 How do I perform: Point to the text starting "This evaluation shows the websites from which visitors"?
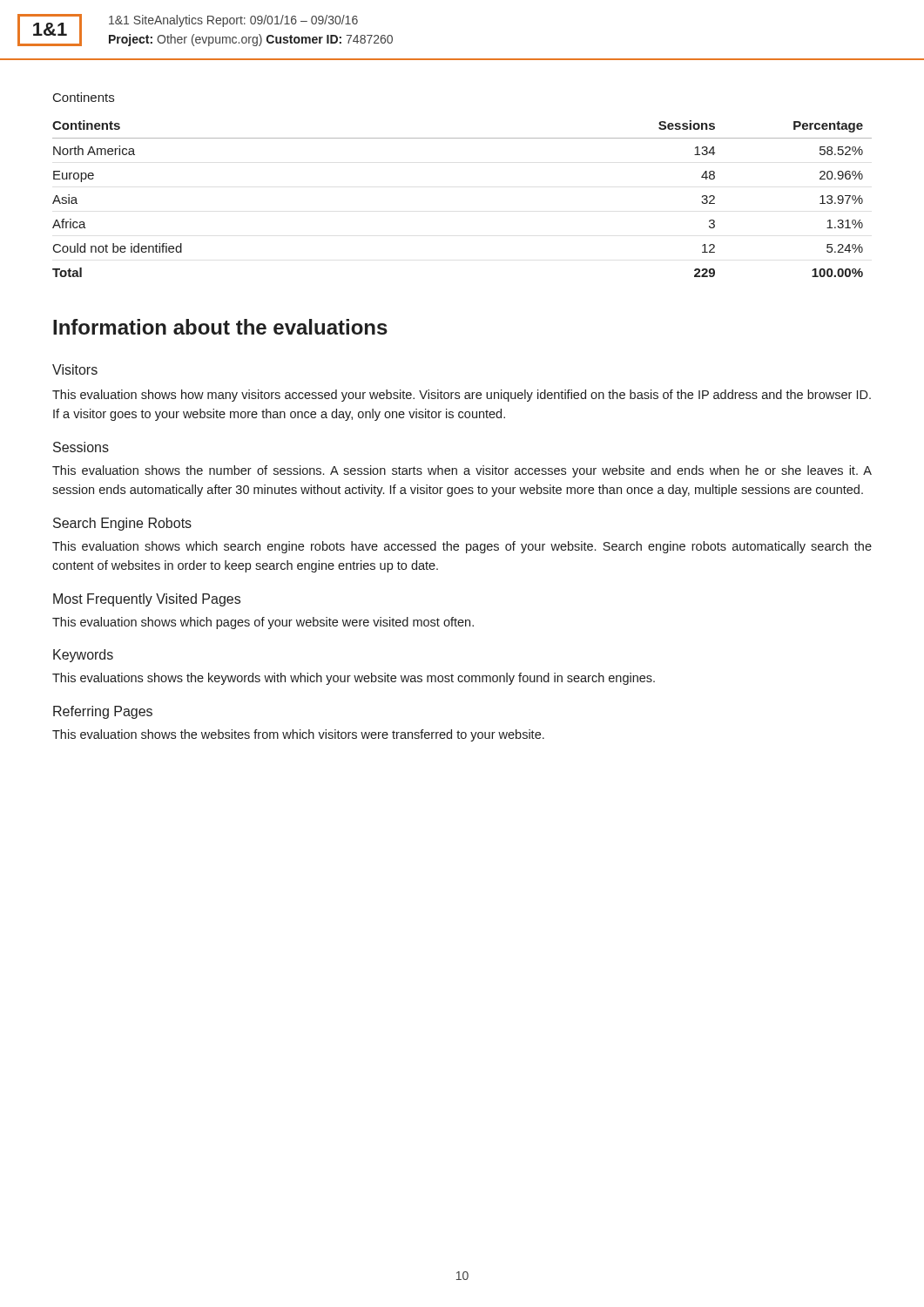(x=299, y=734)
